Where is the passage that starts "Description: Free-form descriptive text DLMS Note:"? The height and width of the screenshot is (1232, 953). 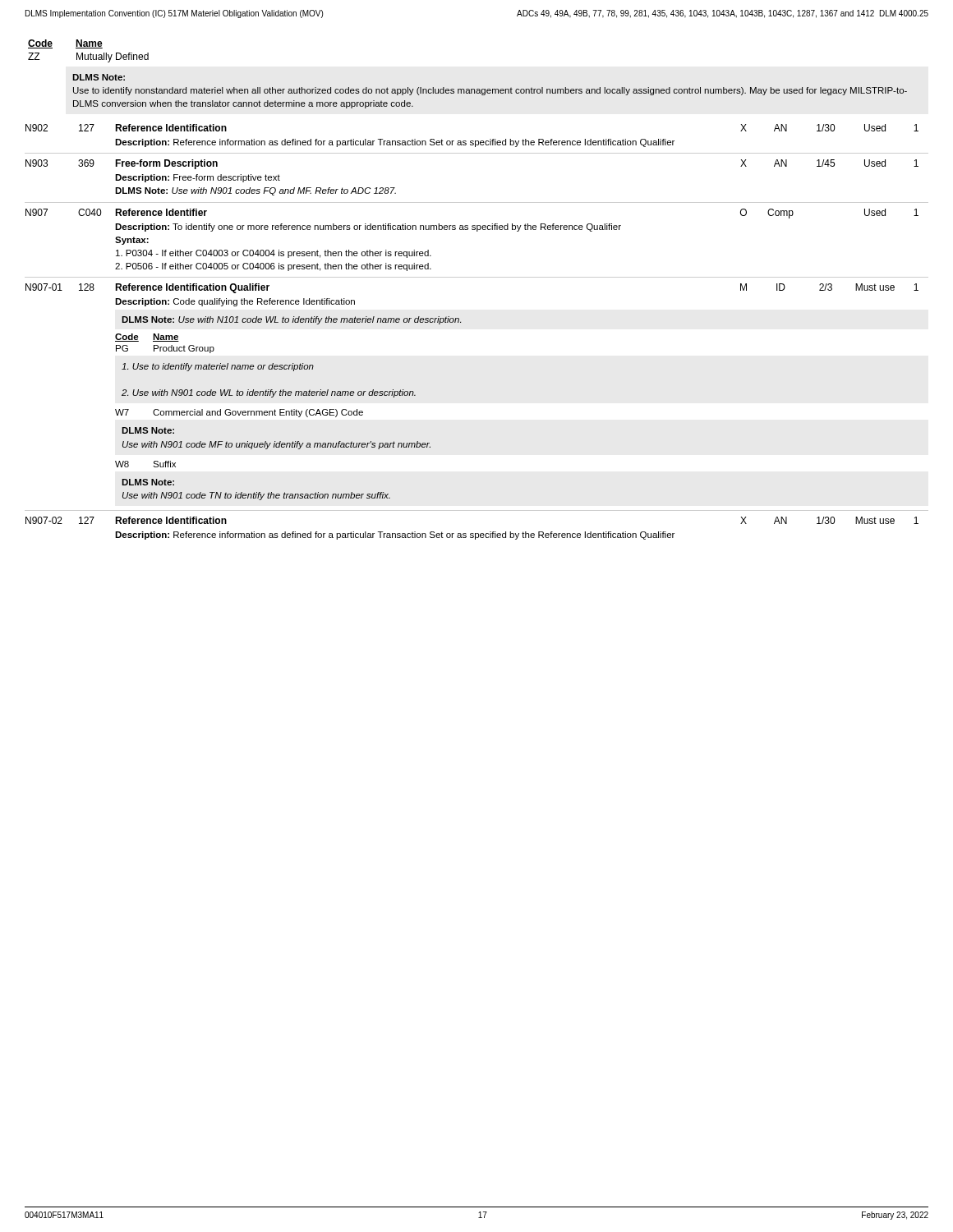pos(256,184)
